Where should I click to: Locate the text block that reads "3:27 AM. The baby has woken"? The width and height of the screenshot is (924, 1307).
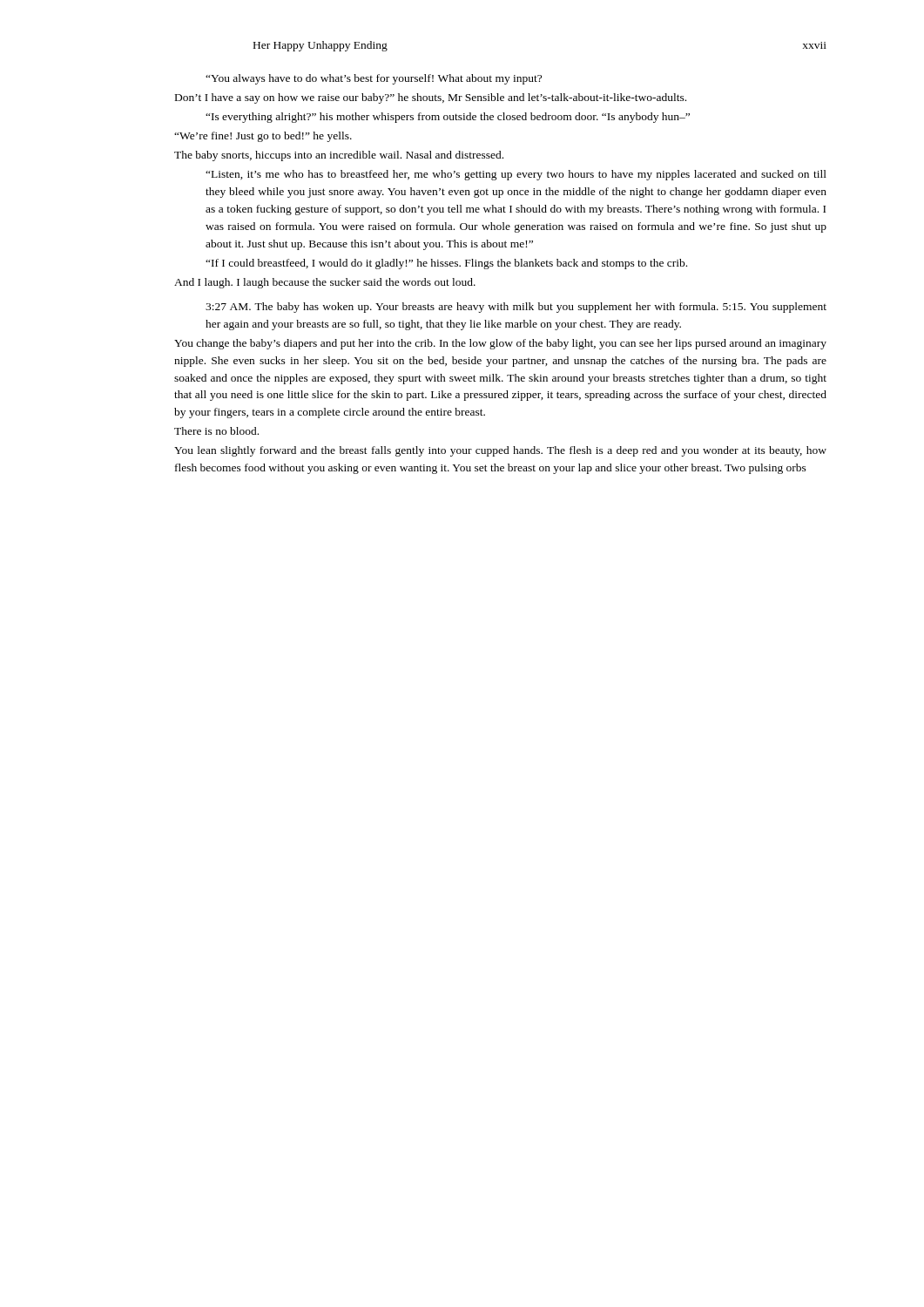[516, 315]
